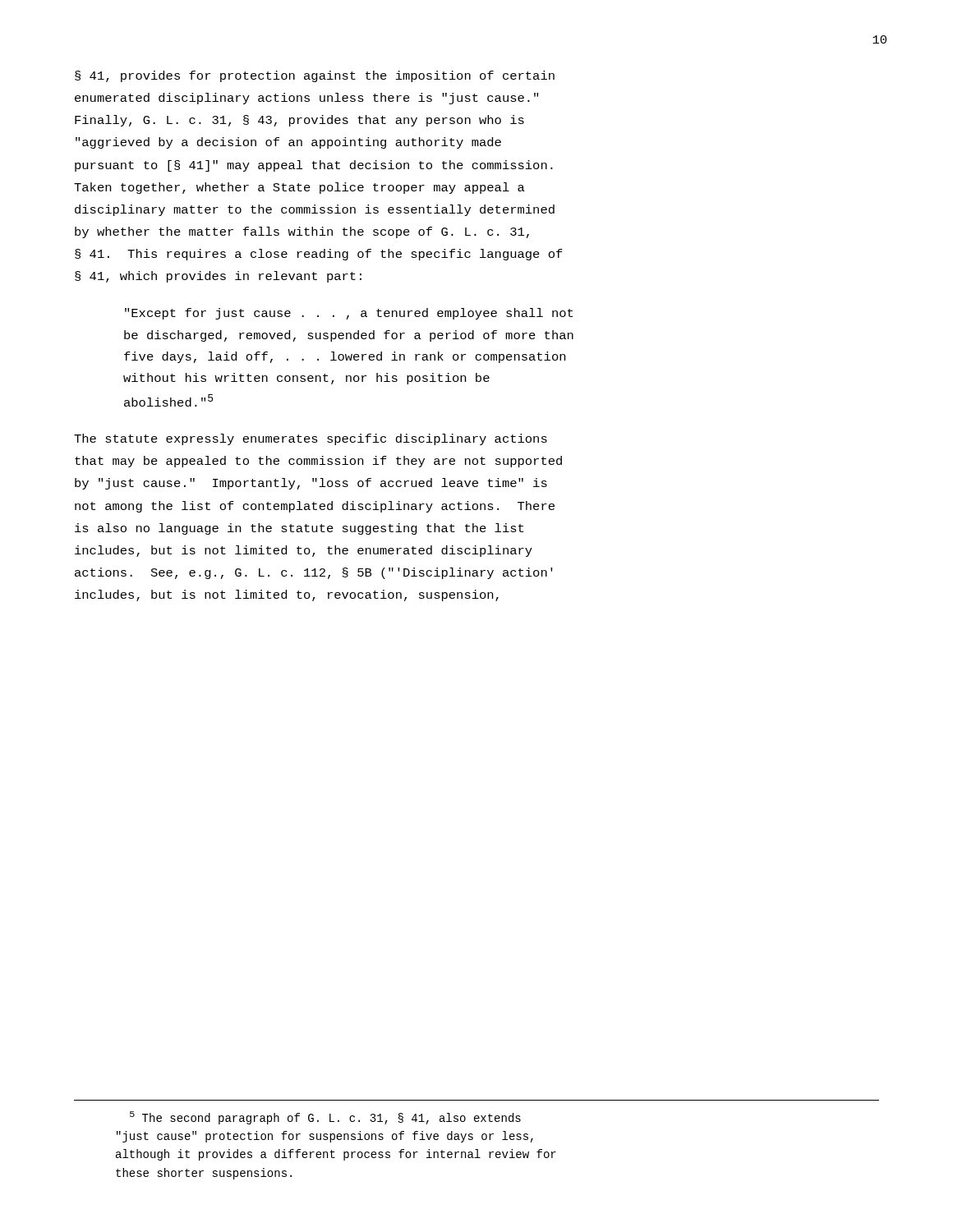Click on the text block containing "The statute expressly enumerates specific disciplinary actions that"
953x1232 pixels.
(318, 518)
